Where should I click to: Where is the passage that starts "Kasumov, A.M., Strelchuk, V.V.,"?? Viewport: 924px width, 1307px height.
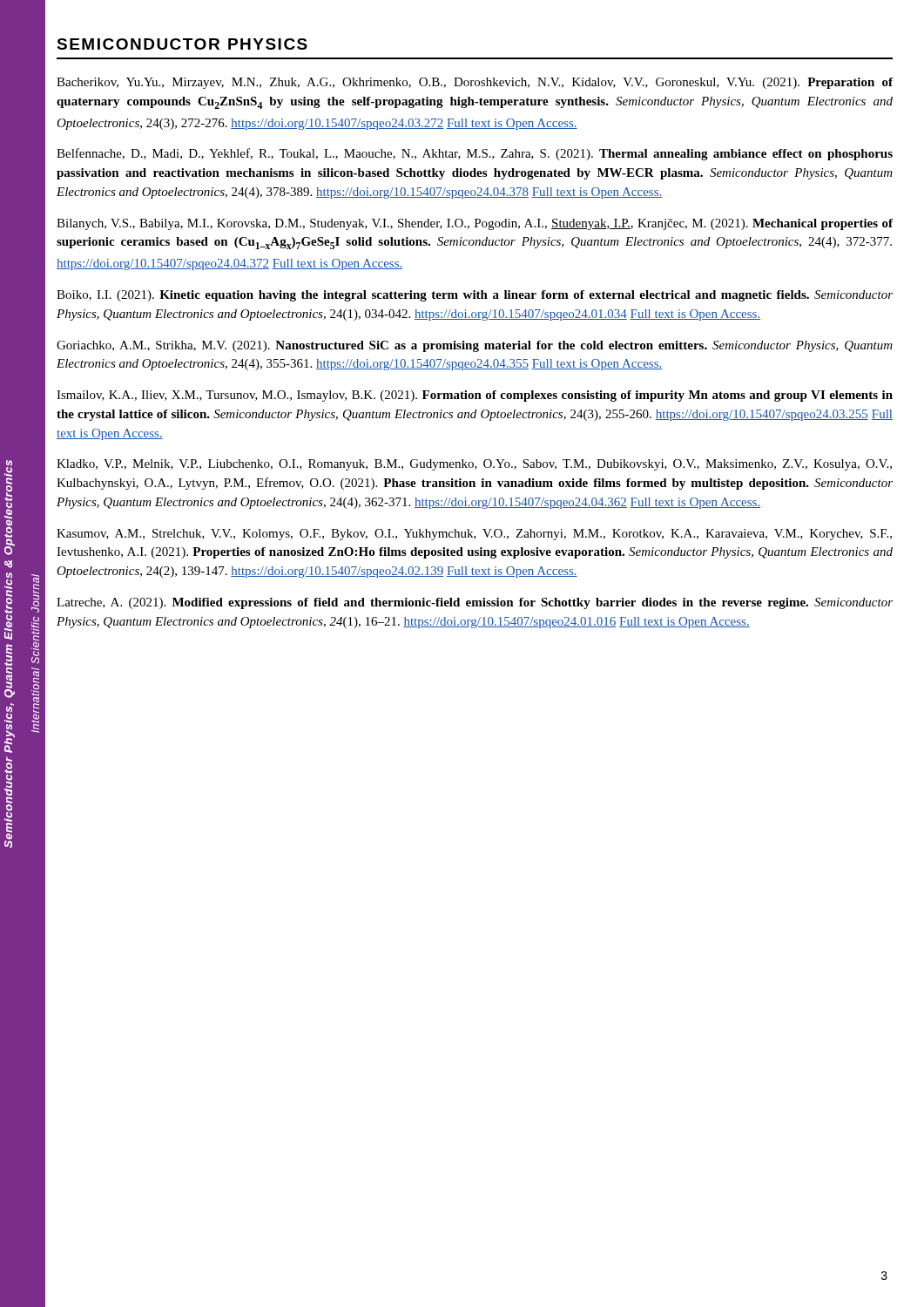pos(475,552)
